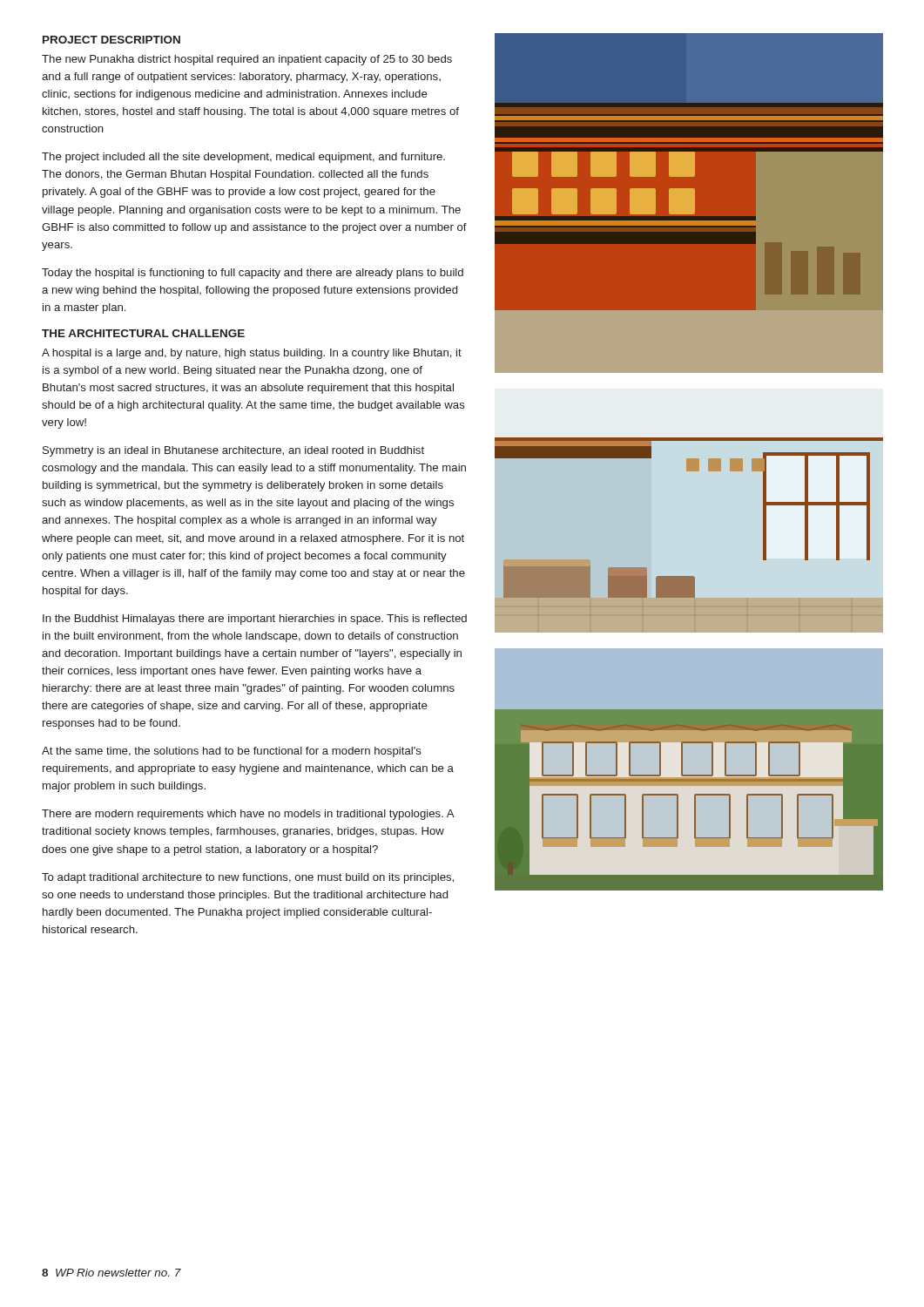Click on the text block that says "The new Punakha"
The height and width of the screenshot is (1307, 924).
click(250, 94)
